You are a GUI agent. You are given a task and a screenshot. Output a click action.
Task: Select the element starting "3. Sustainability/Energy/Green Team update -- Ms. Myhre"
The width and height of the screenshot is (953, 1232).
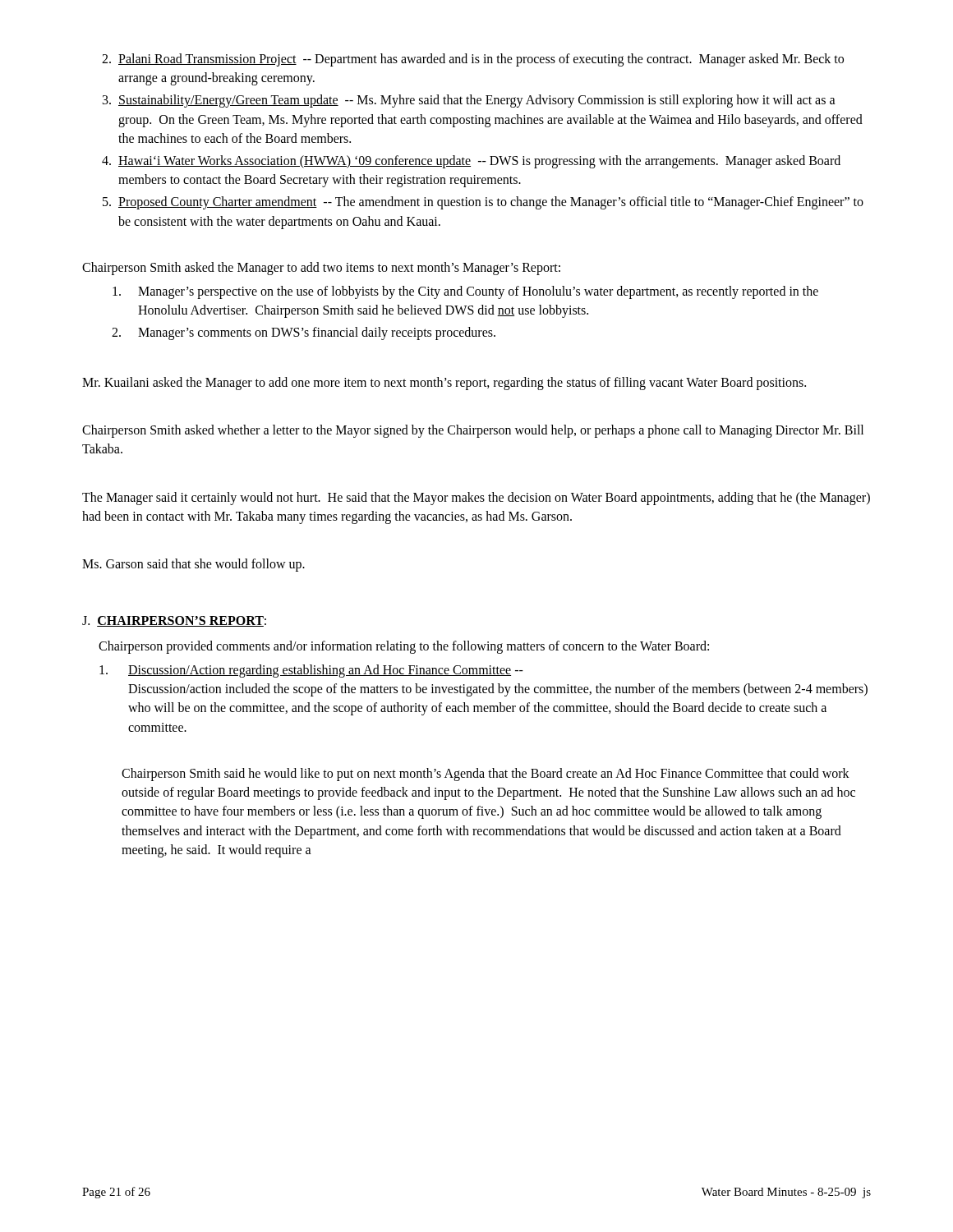[476, 119]
